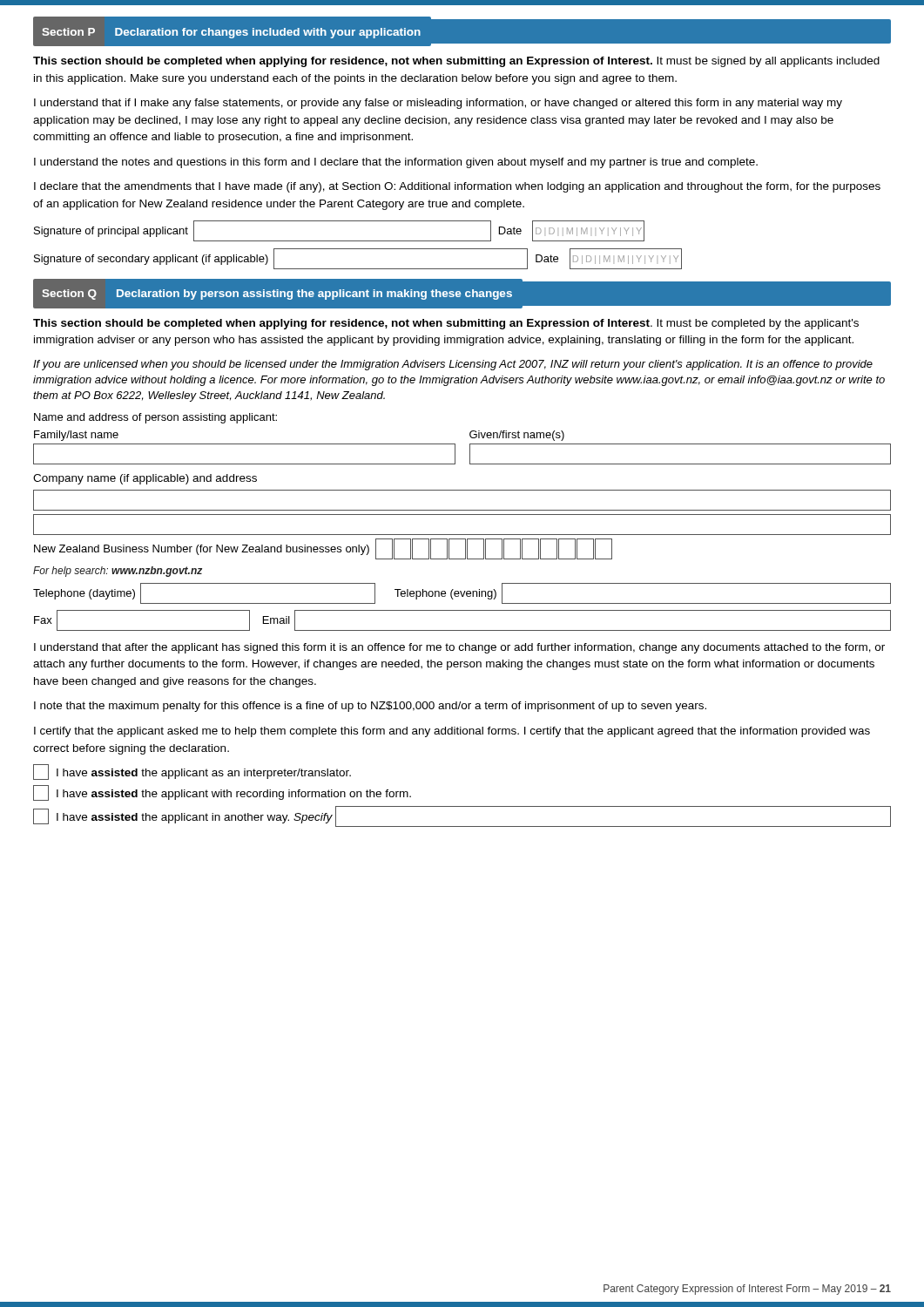The image size is (924, 1307).
Task: Click on the region starting "I declare that the amendments that"
Action: pos(457,195)
